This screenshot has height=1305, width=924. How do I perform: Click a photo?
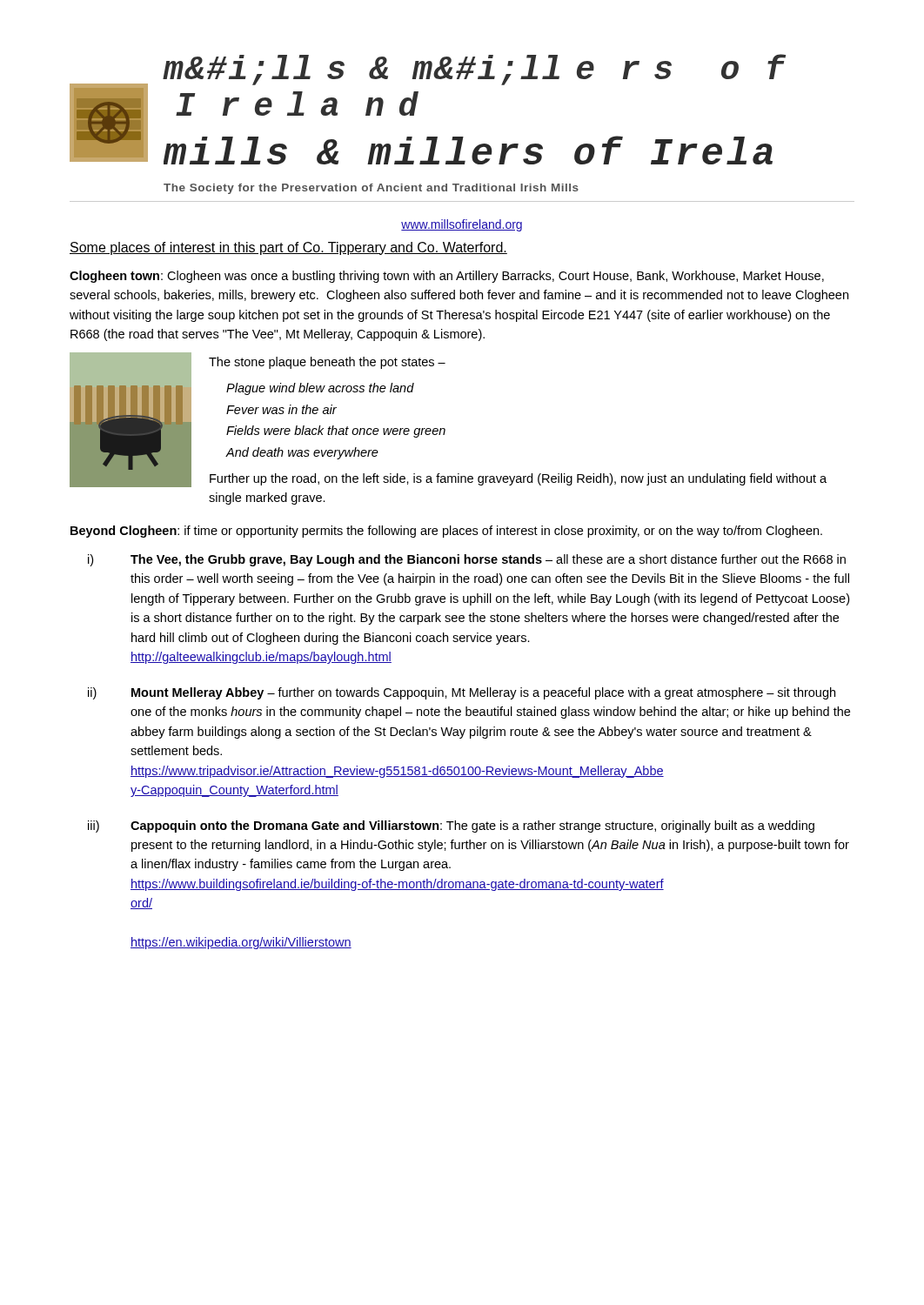pos(131,421)
